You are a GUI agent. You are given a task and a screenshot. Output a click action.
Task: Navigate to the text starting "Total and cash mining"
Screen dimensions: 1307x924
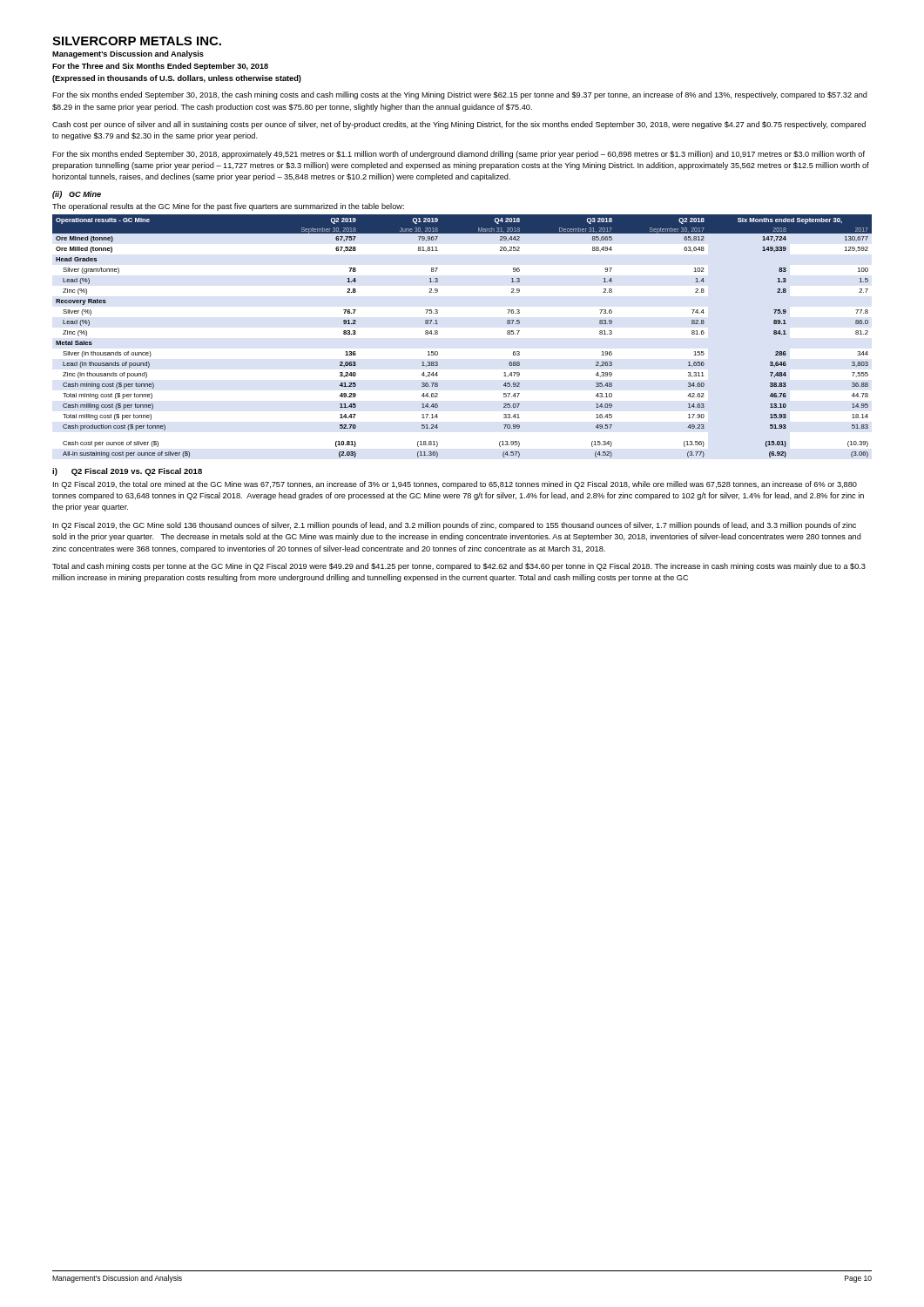coord(459,572)
